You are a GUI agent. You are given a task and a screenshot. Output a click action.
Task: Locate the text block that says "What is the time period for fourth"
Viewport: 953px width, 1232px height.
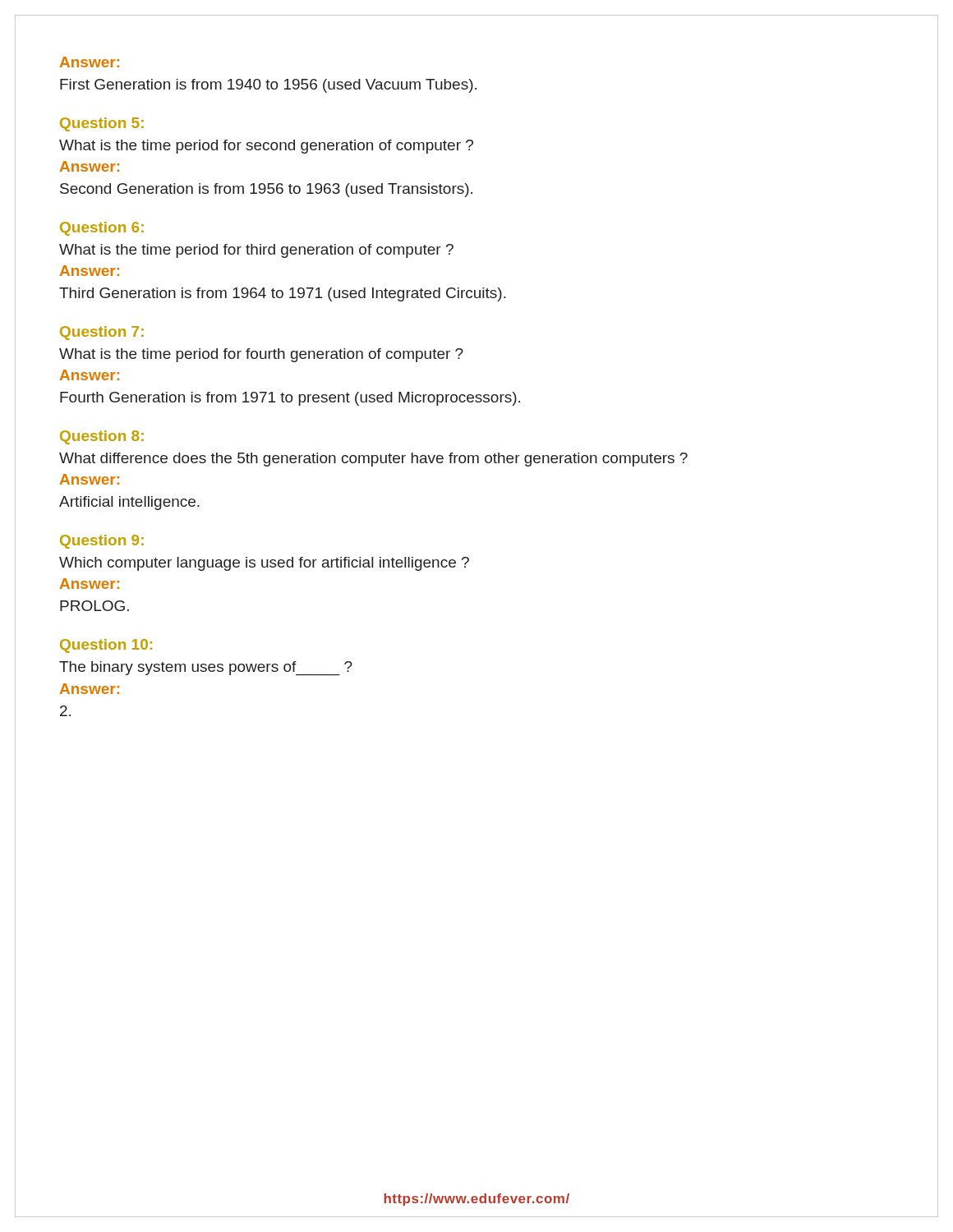(261, 355)
